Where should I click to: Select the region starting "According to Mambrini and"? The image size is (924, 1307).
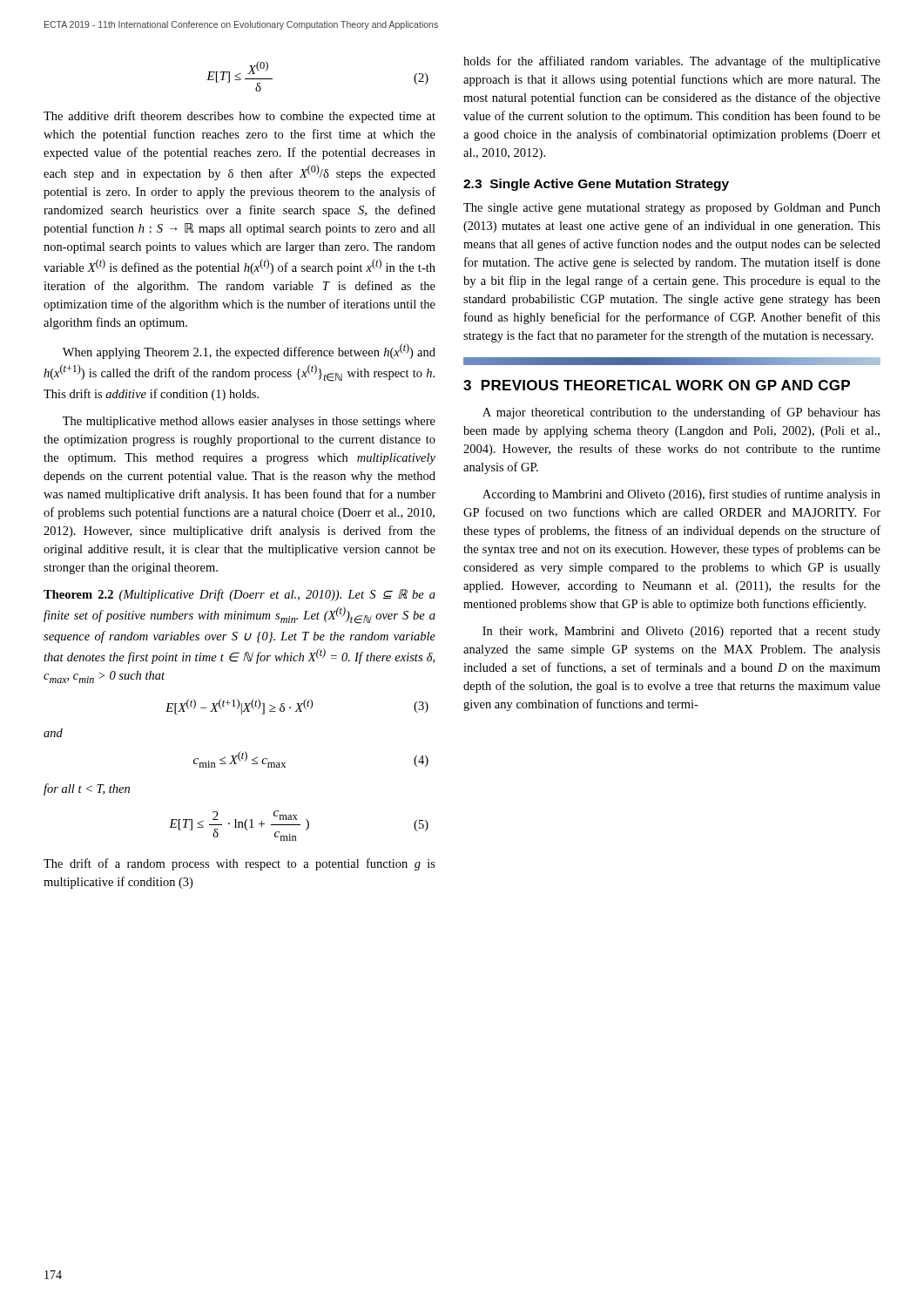672,550
